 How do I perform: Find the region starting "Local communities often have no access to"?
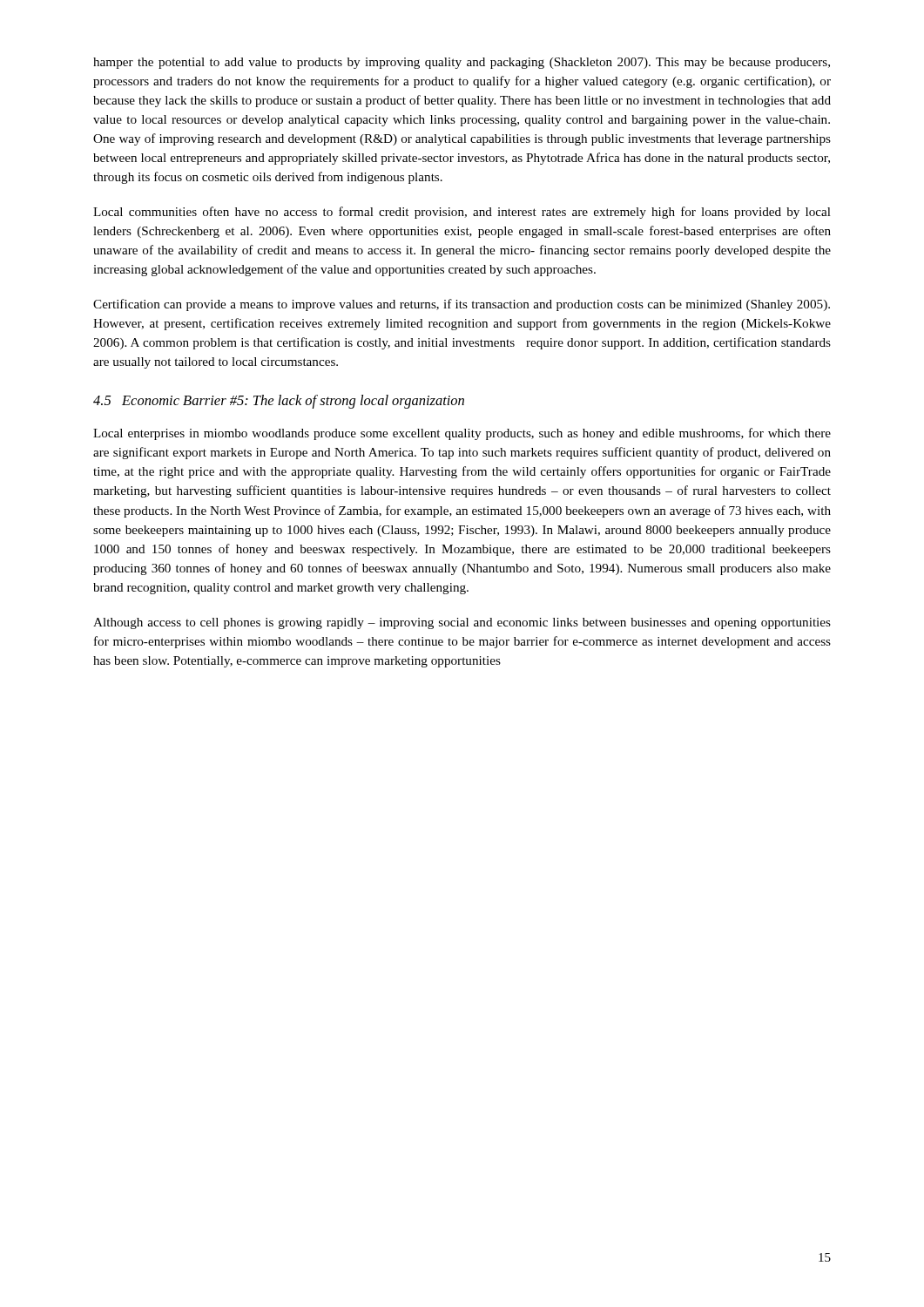(462, 240)
